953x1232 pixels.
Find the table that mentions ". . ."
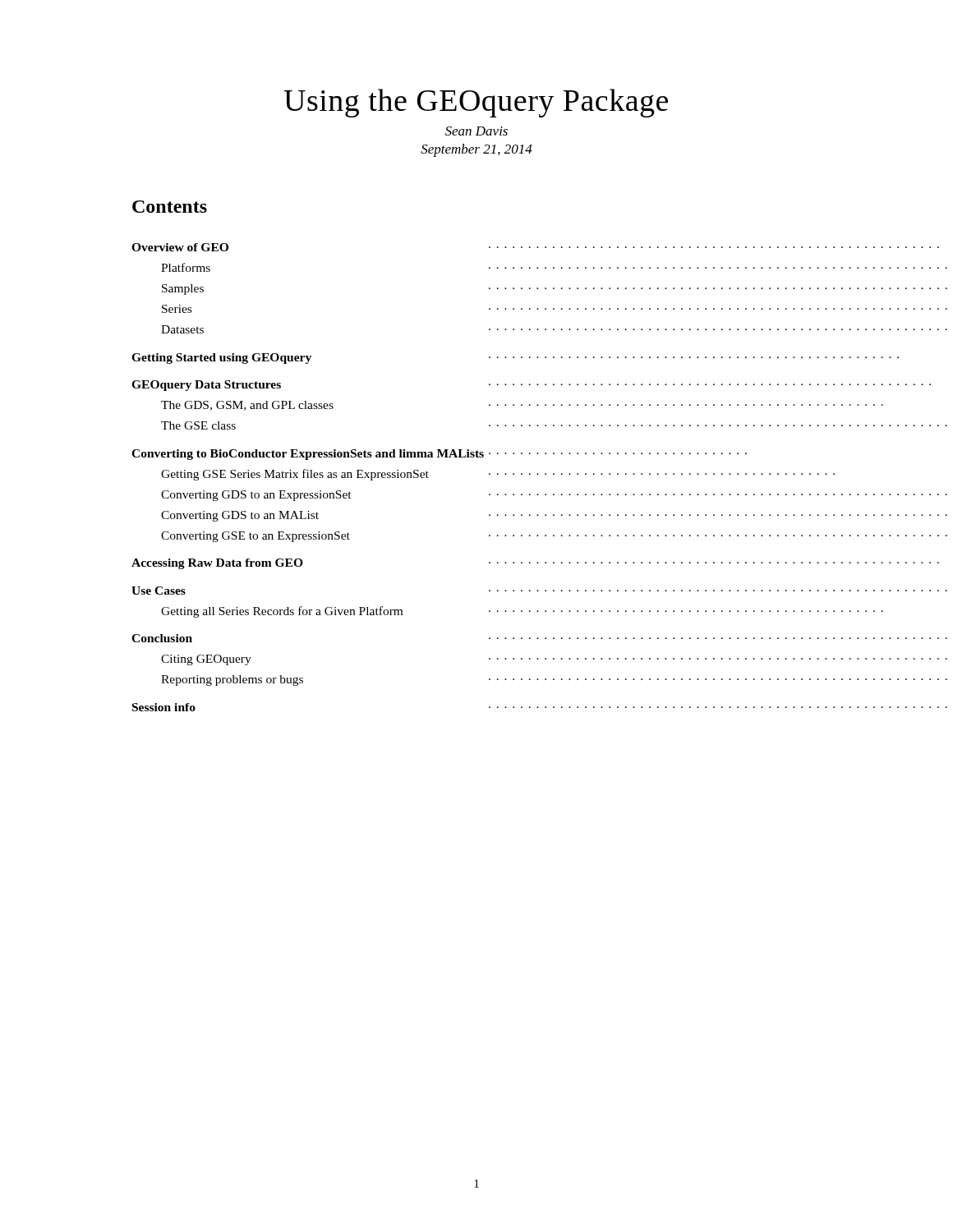[476, 474]
